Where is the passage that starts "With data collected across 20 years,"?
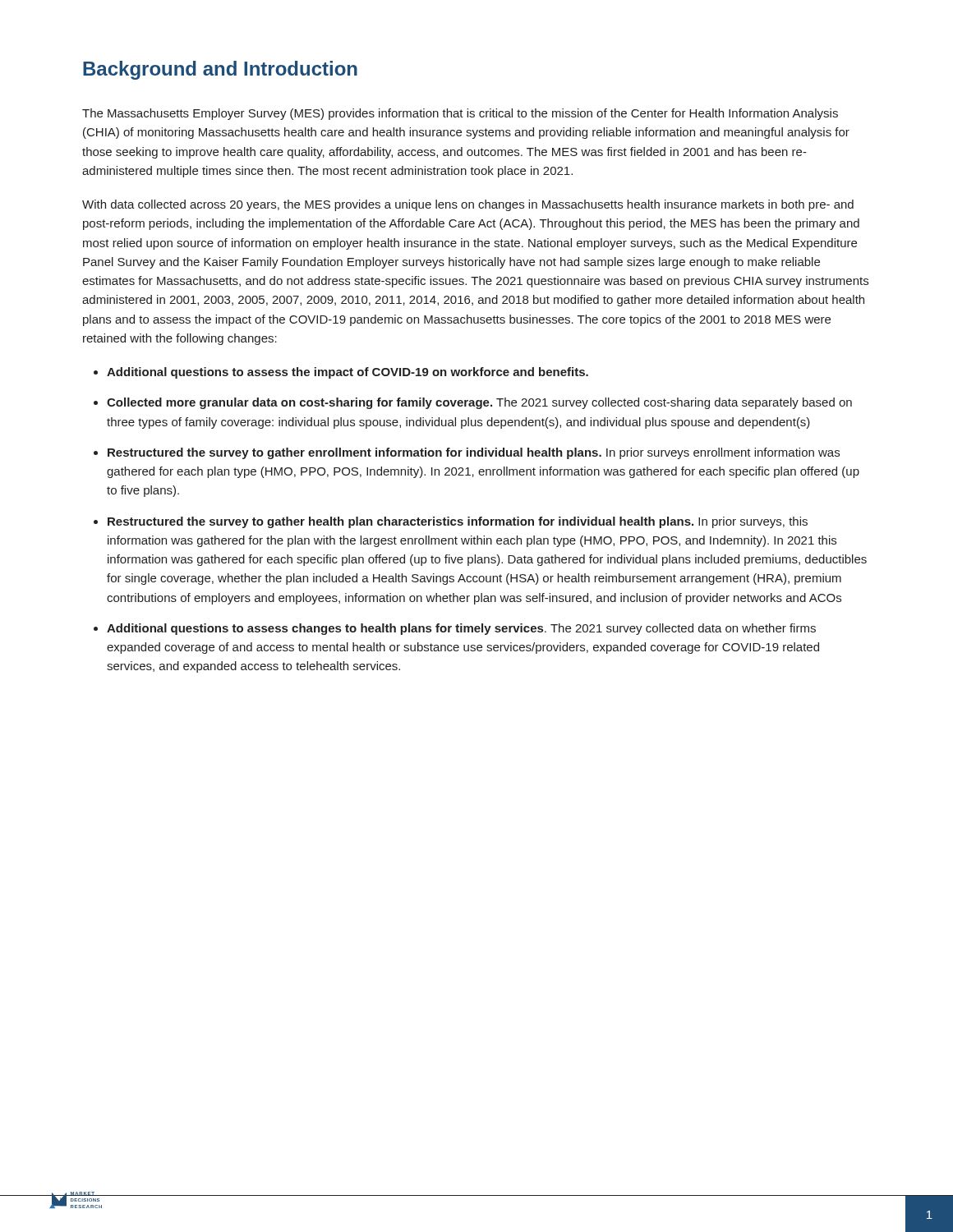 [476, 271]
